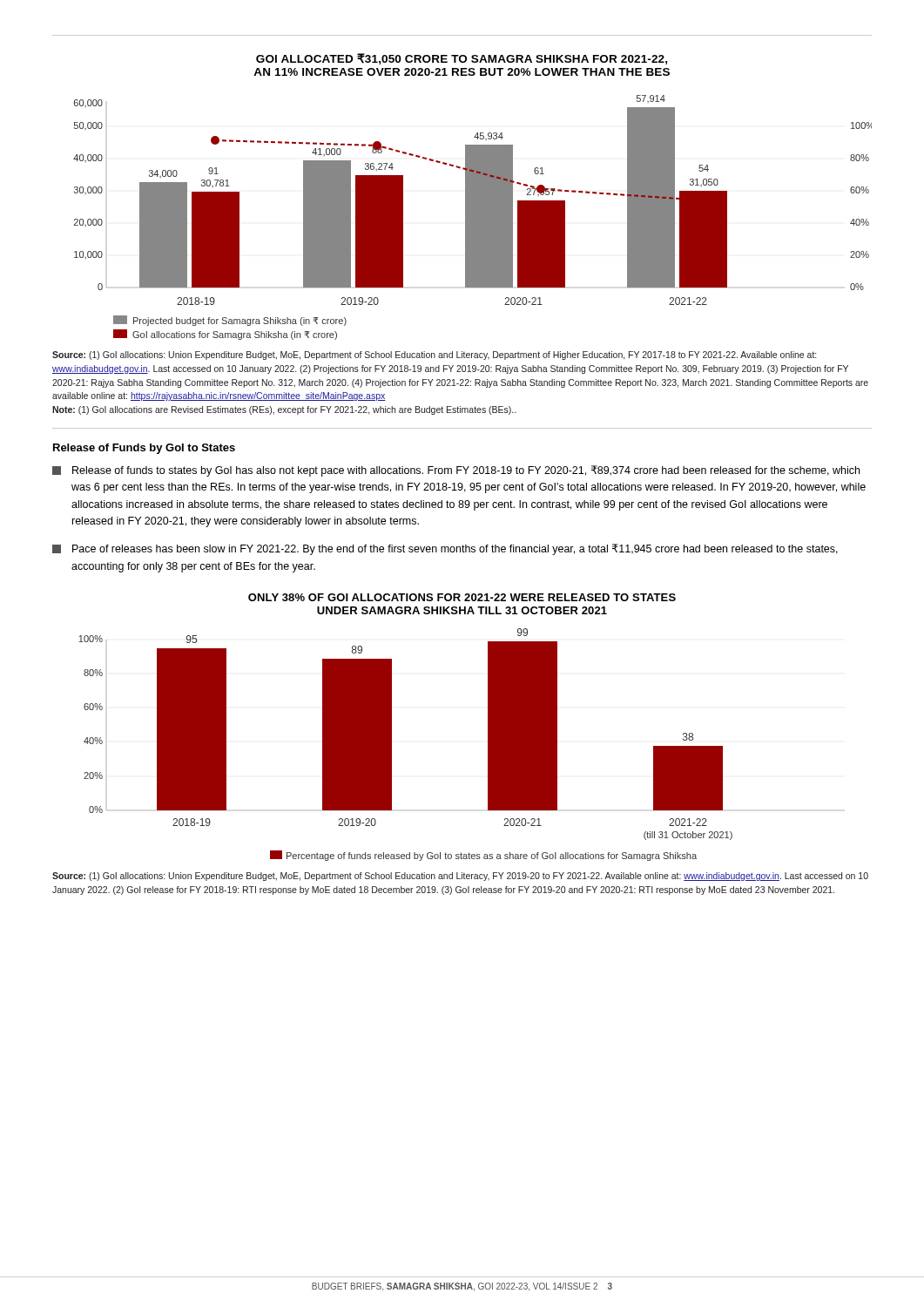Select the bar chart
This screenshot has height=1307, width=924.
pos(462,727)
